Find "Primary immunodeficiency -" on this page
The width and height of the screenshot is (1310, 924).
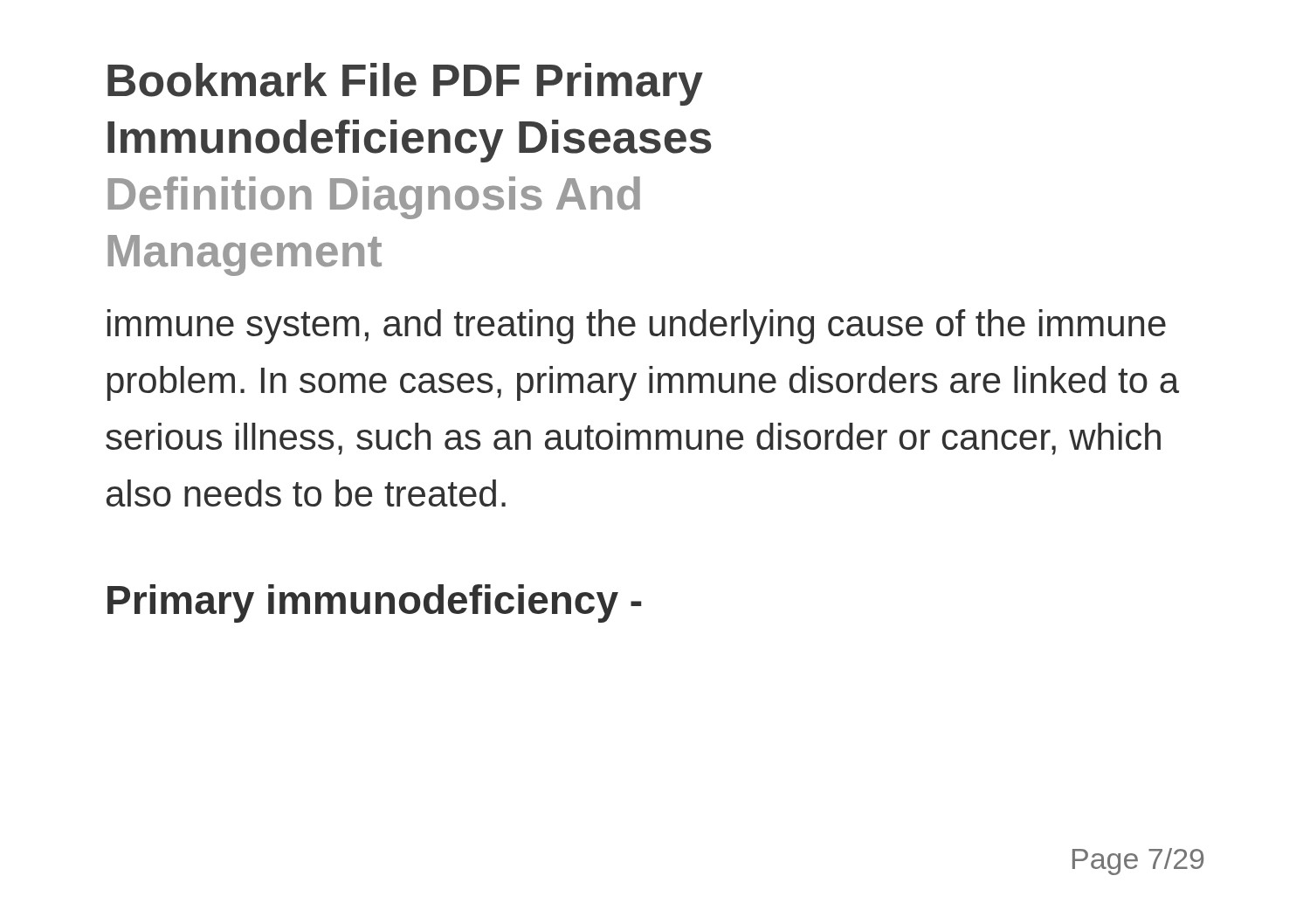[x=374, y=600]
